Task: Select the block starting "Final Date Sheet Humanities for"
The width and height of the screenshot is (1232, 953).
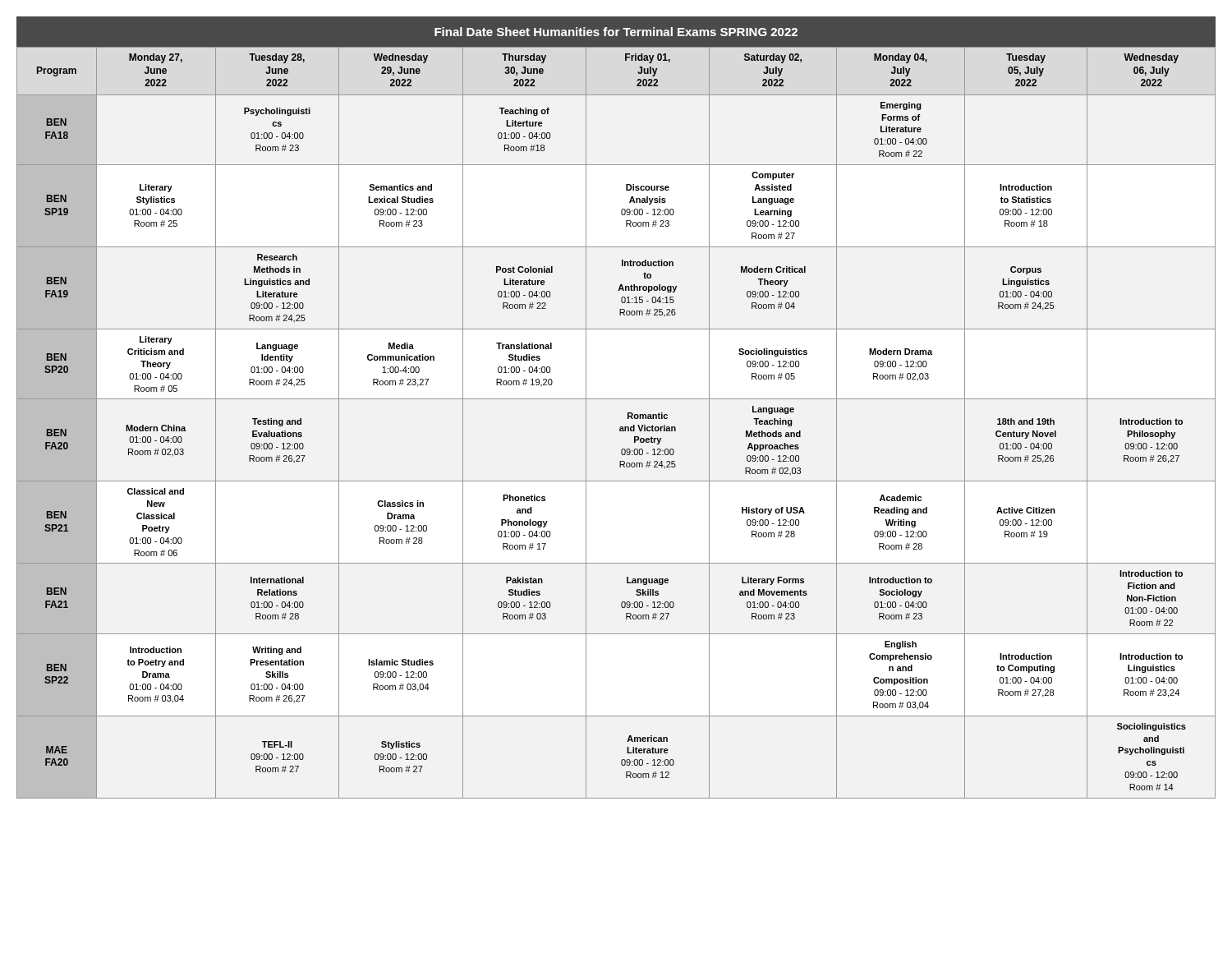Action: coord(616,32)
